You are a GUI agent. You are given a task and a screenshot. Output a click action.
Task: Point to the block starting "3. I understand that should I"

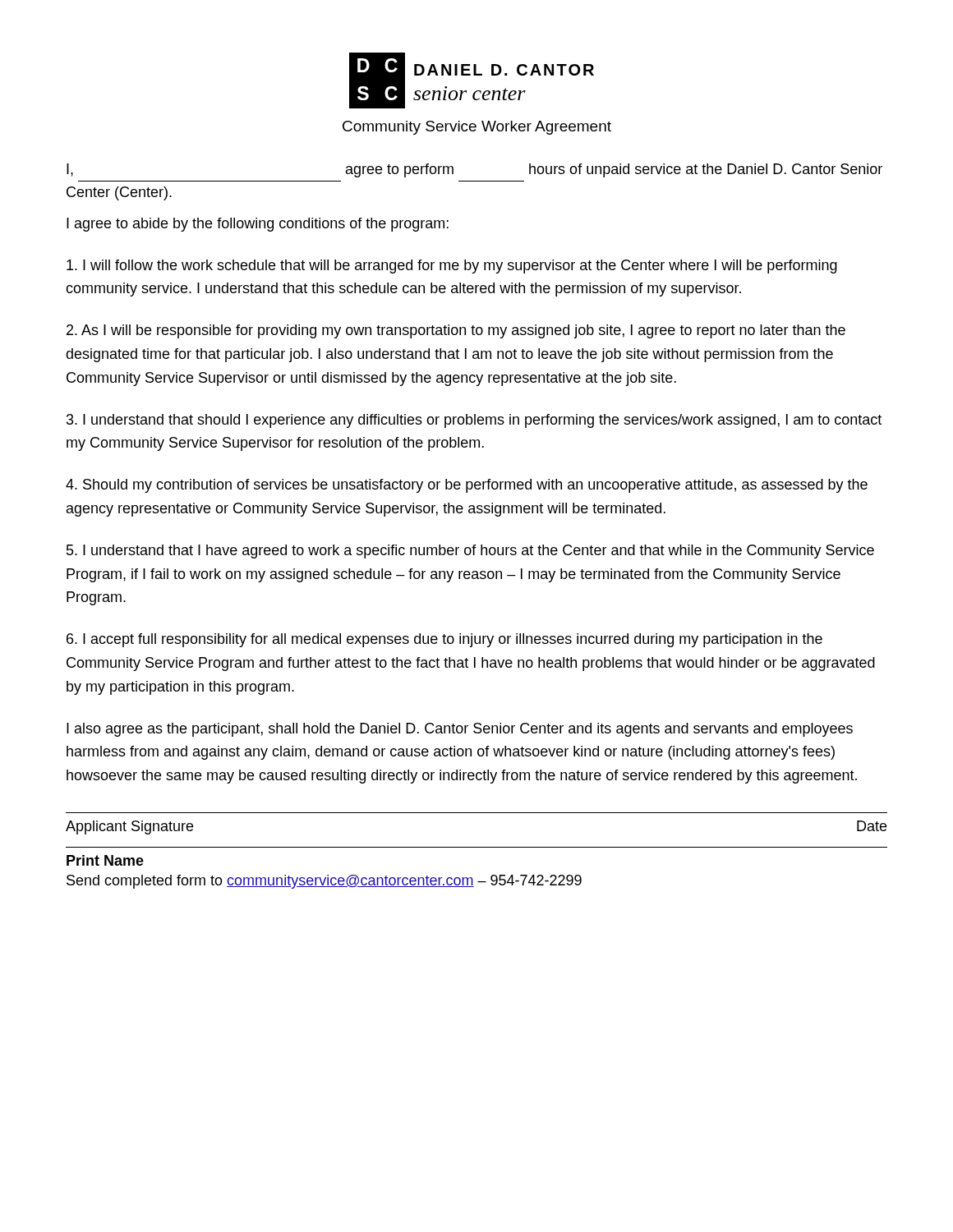click(474, 431)
